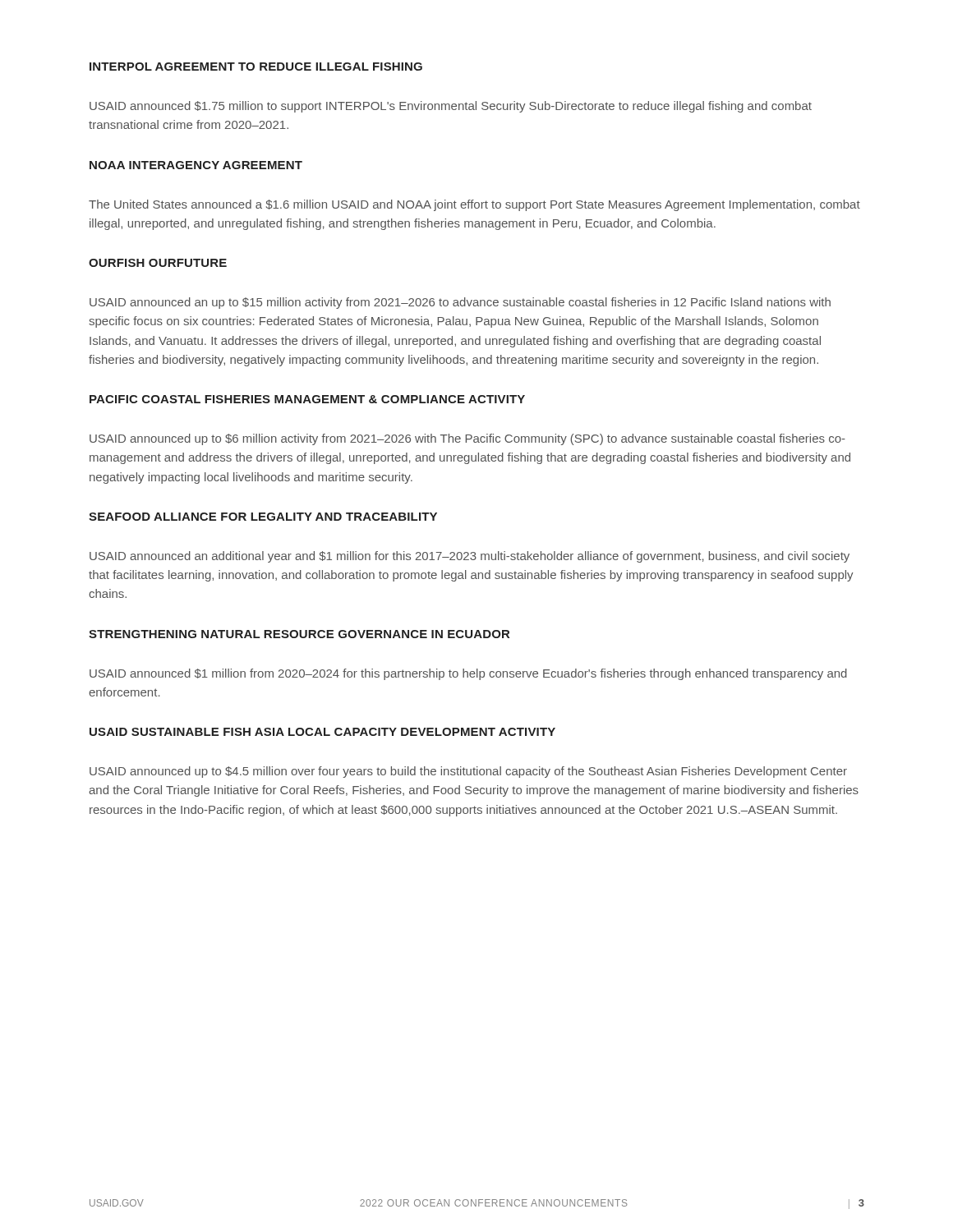This screenshot has height=1232, width=953.
Task: Locate the section header that opens with "USAID SUSTAINABLE FISH ASIA LOCAL CAPACITY DEVELOPMENT"
Action: [x=476, y=731]
